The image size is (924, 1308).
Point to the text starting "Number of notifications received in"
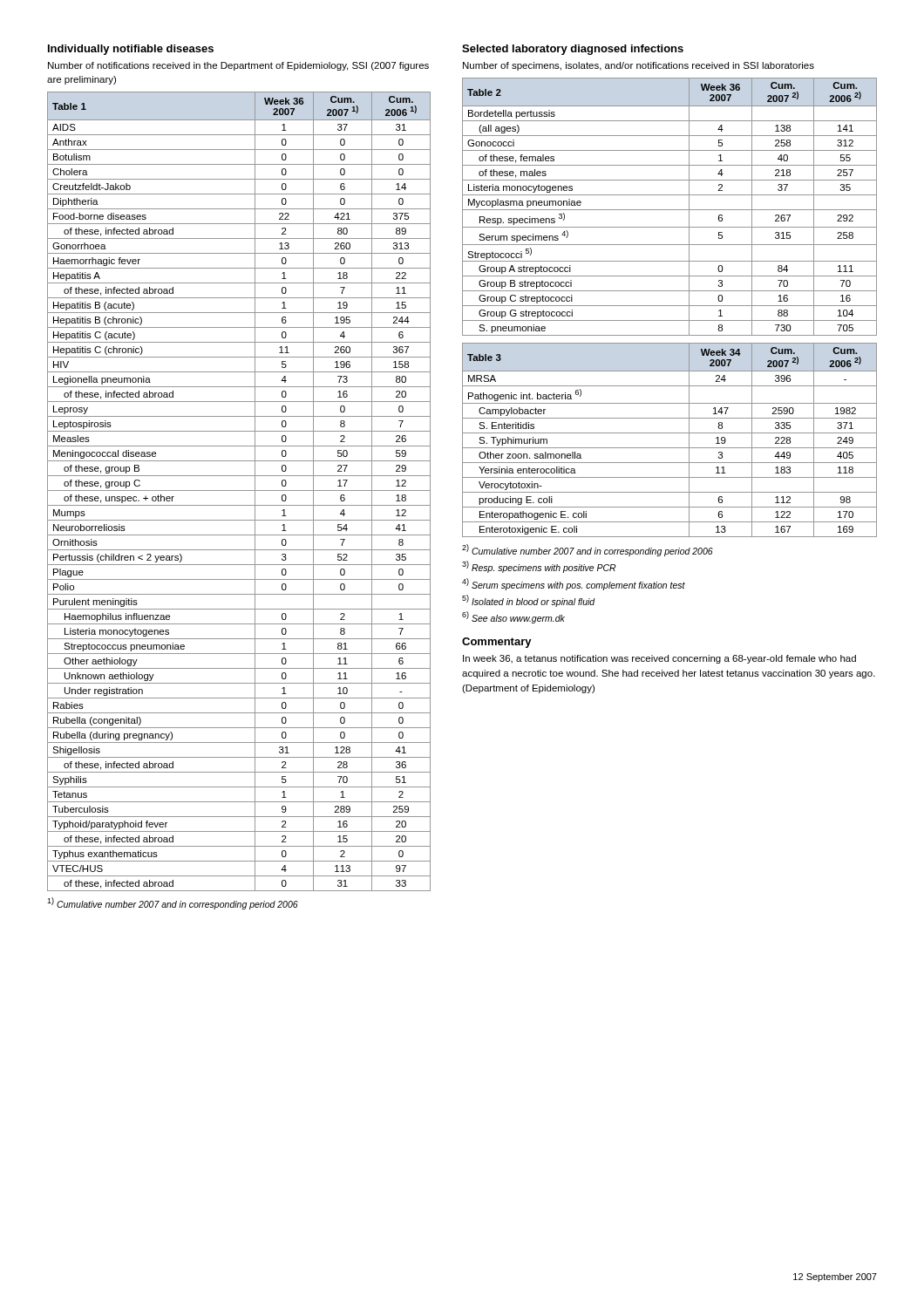[x=238, y=72]
